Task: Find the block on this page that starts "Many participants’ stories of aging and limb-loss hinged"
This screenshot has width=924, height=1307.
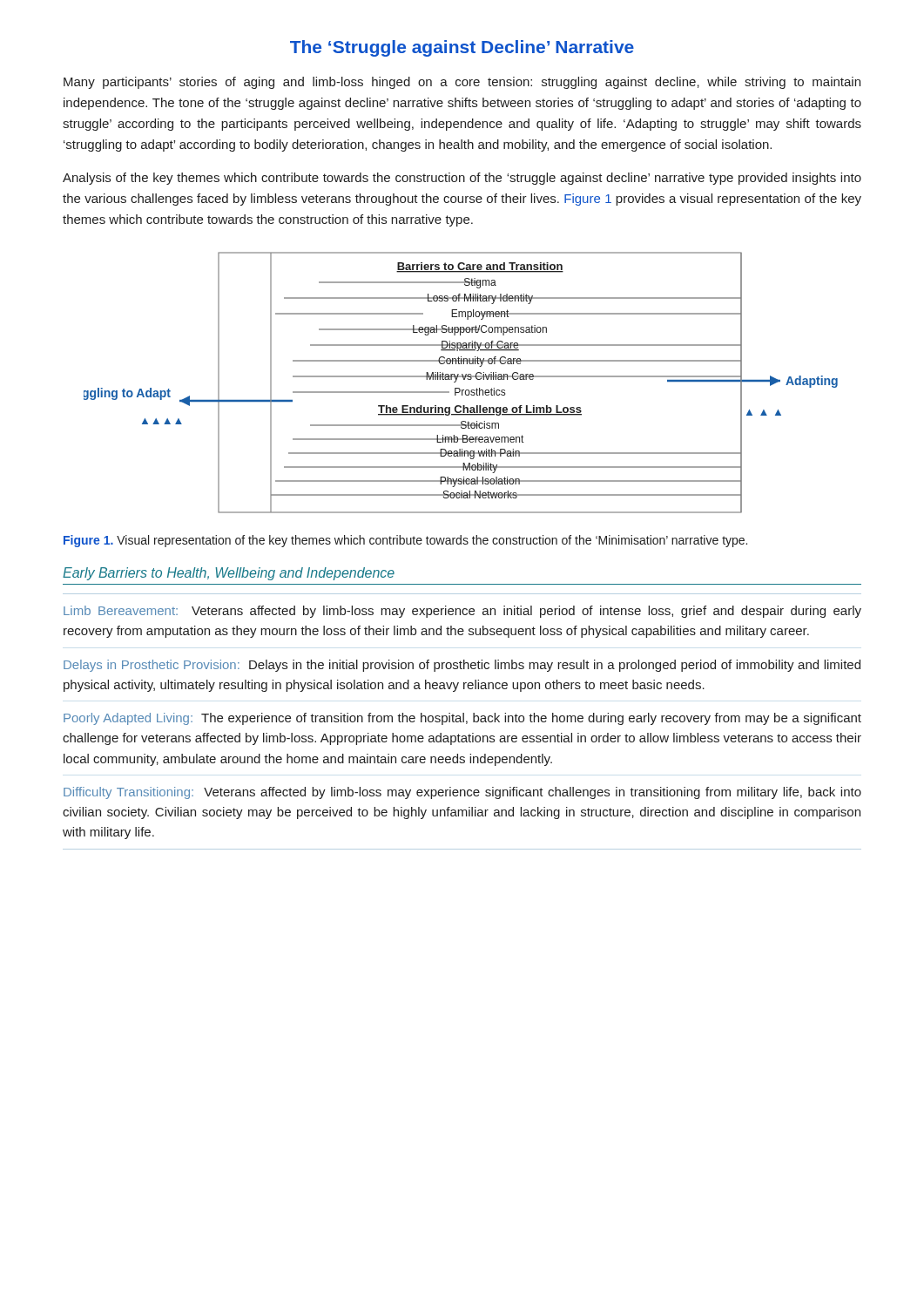Action: (462, 113)
